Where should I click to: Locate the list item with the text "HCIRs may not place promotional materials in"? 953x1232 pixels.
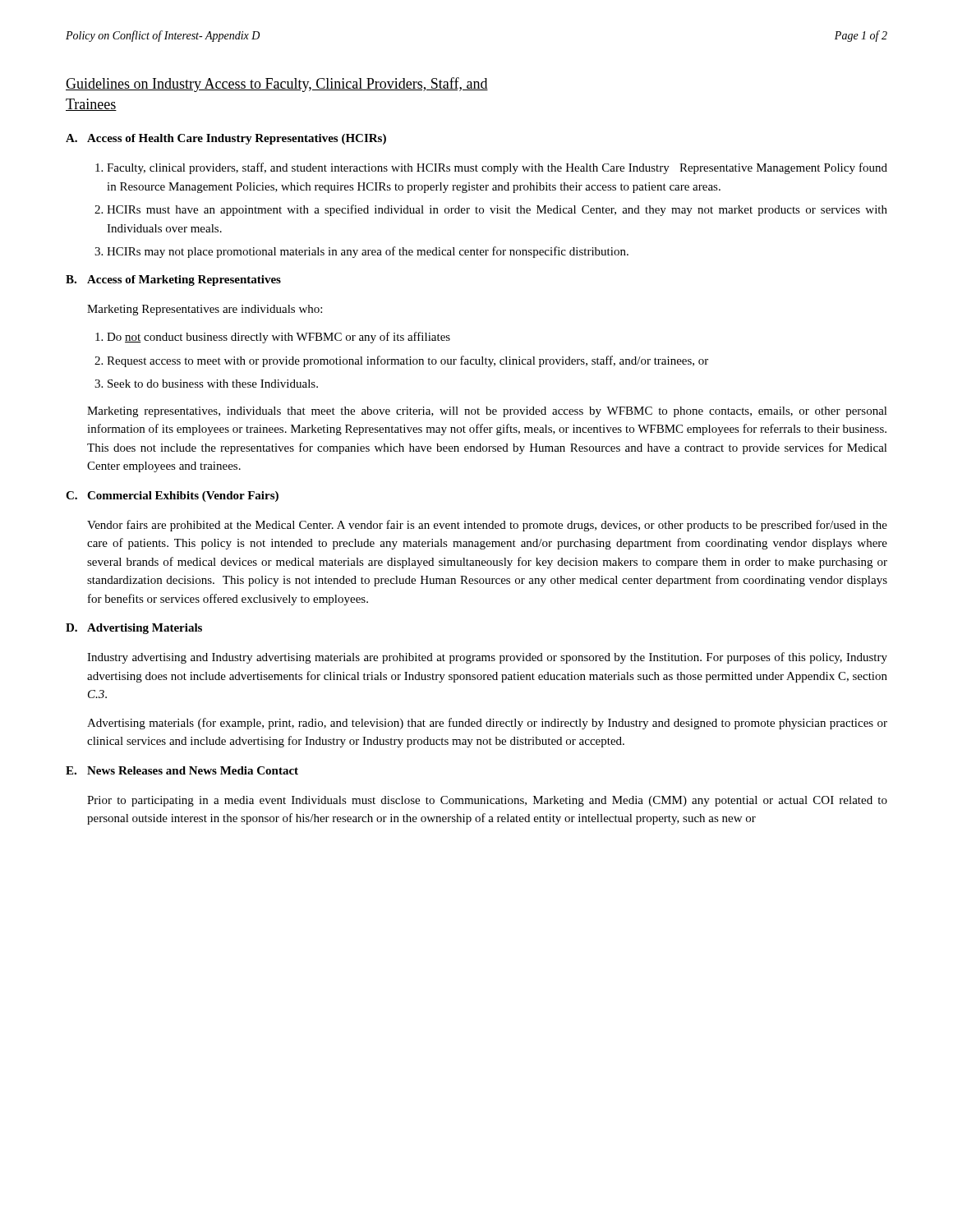coord(368,252)
